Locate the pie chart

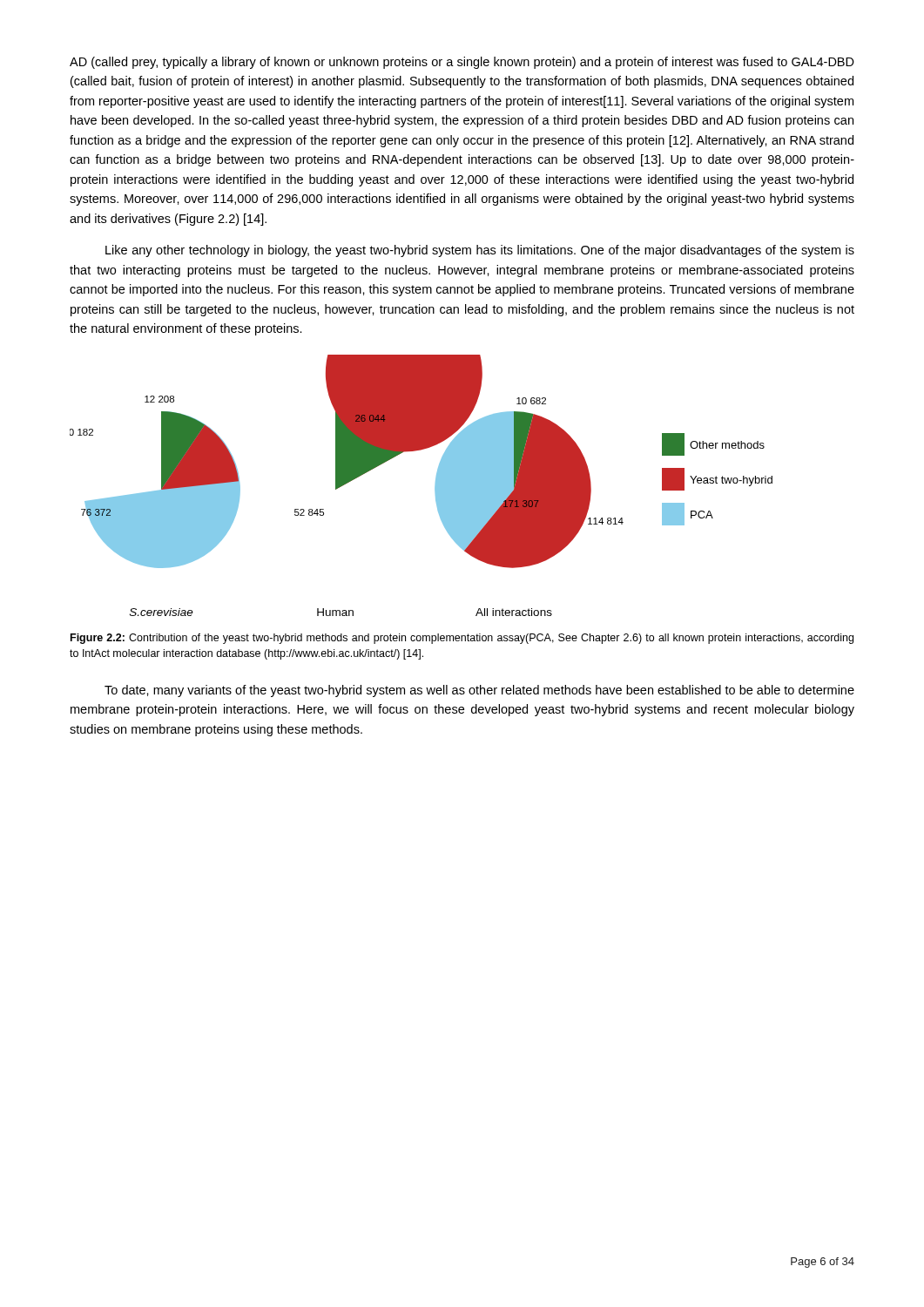click(462, 489)
